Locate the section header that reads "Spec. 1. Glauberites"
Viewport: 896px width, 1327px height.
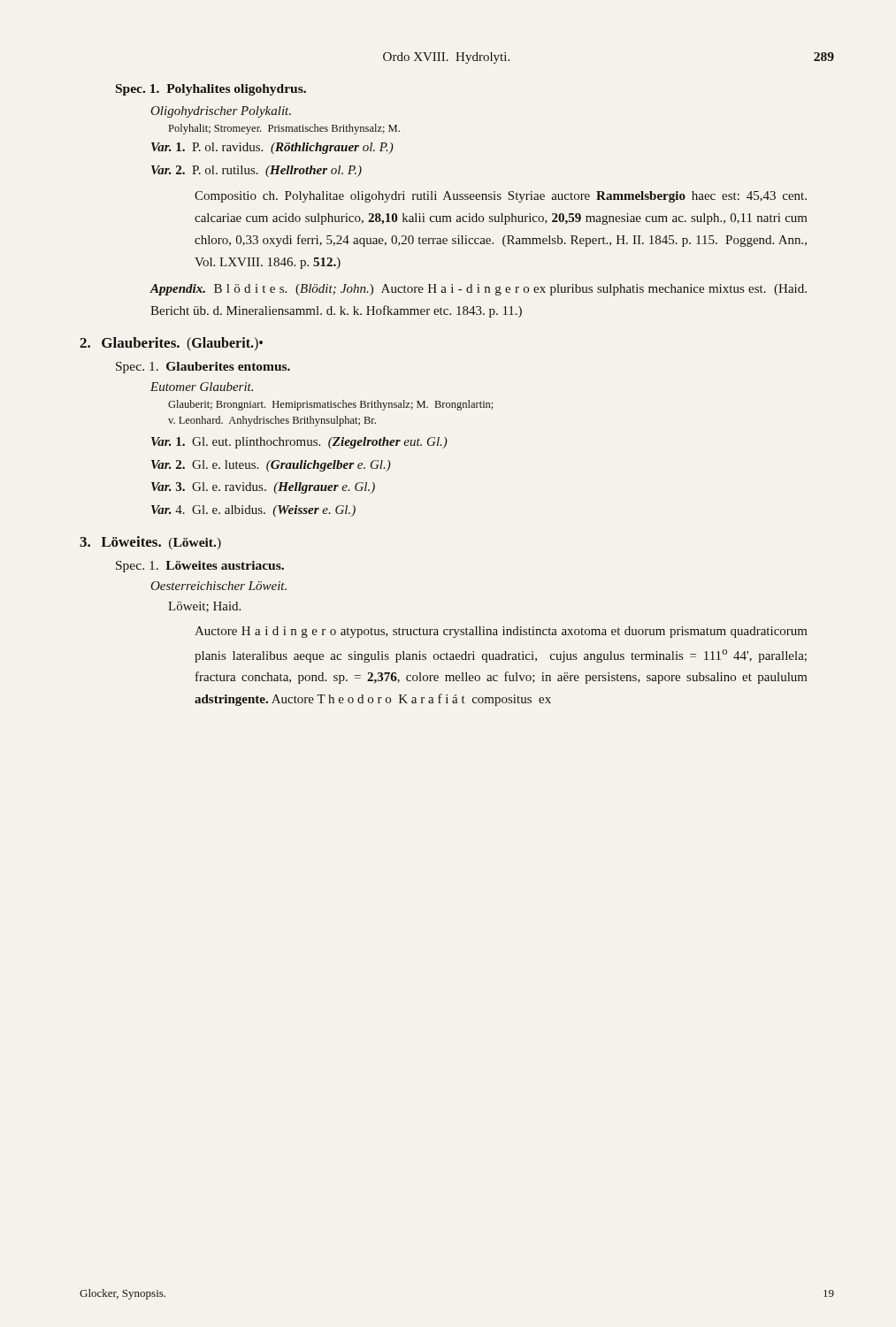click(203, 366)
